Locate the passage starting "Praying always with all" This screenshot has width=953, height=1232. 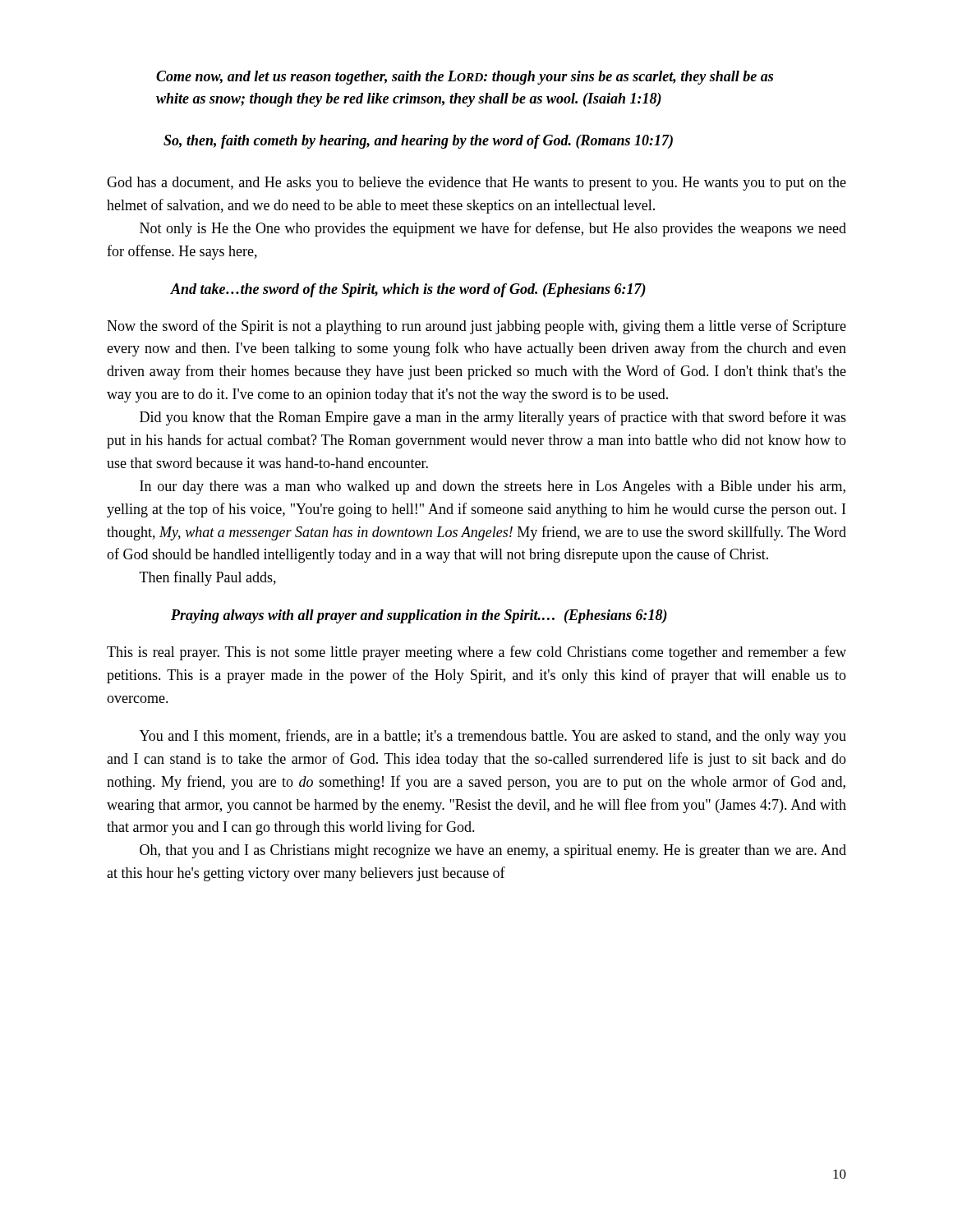point(412,615)
